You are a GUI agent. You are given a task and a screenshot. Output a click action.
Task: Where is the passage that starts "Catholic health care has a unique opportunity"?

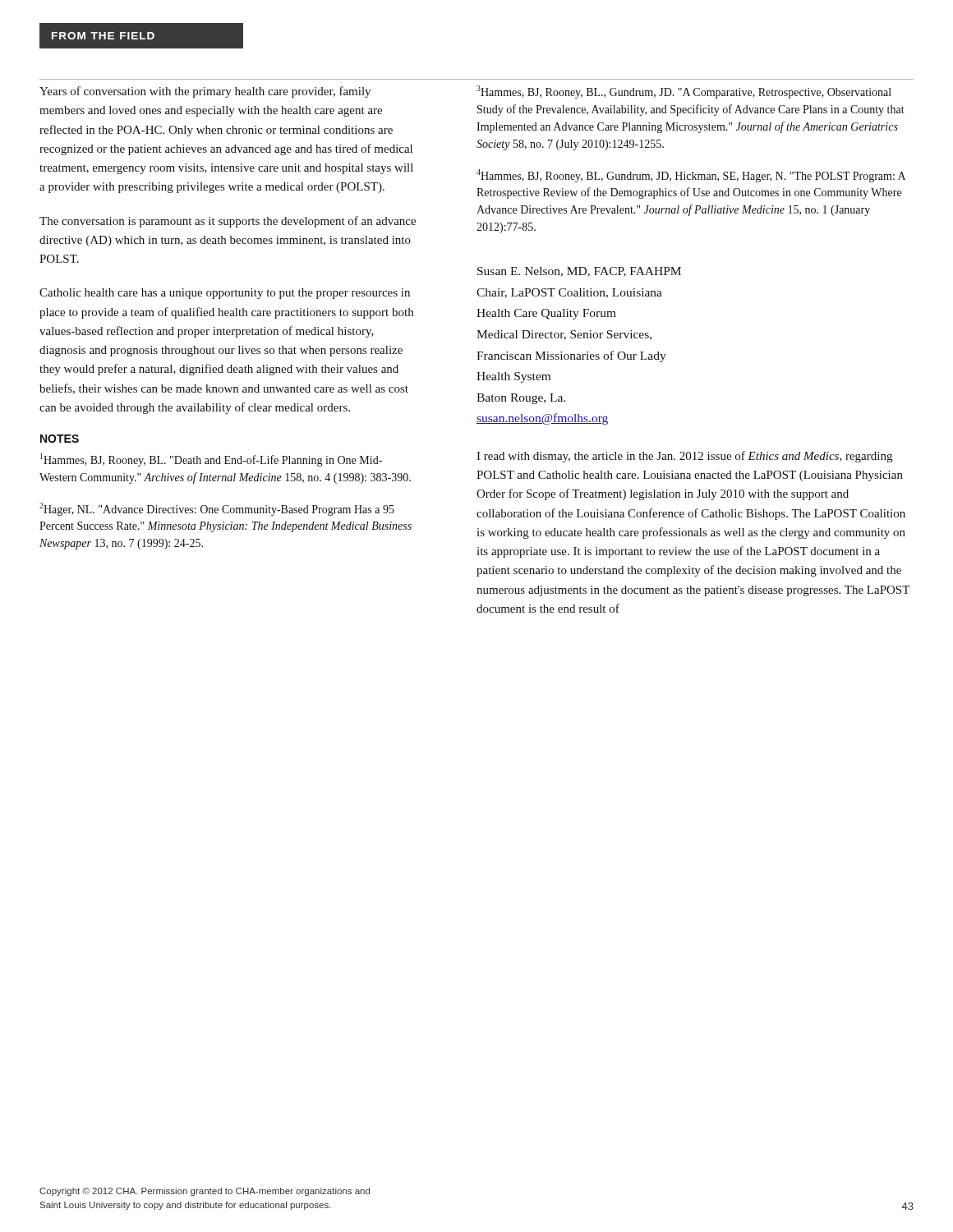pyautogui.click(x=227, y=350)
